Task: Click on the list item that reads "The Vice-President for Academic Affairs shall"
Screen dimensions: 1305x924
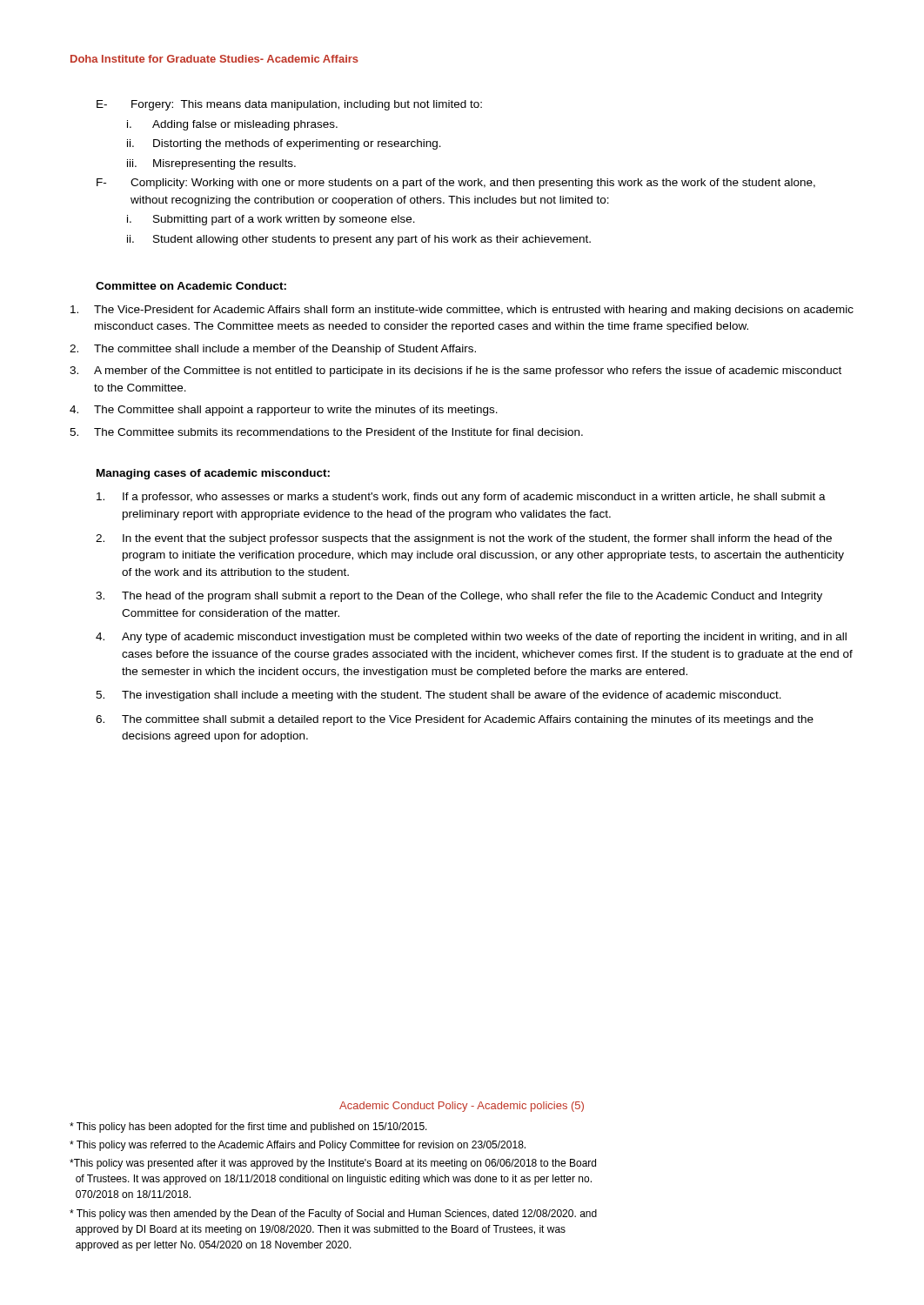Action: 462,318
